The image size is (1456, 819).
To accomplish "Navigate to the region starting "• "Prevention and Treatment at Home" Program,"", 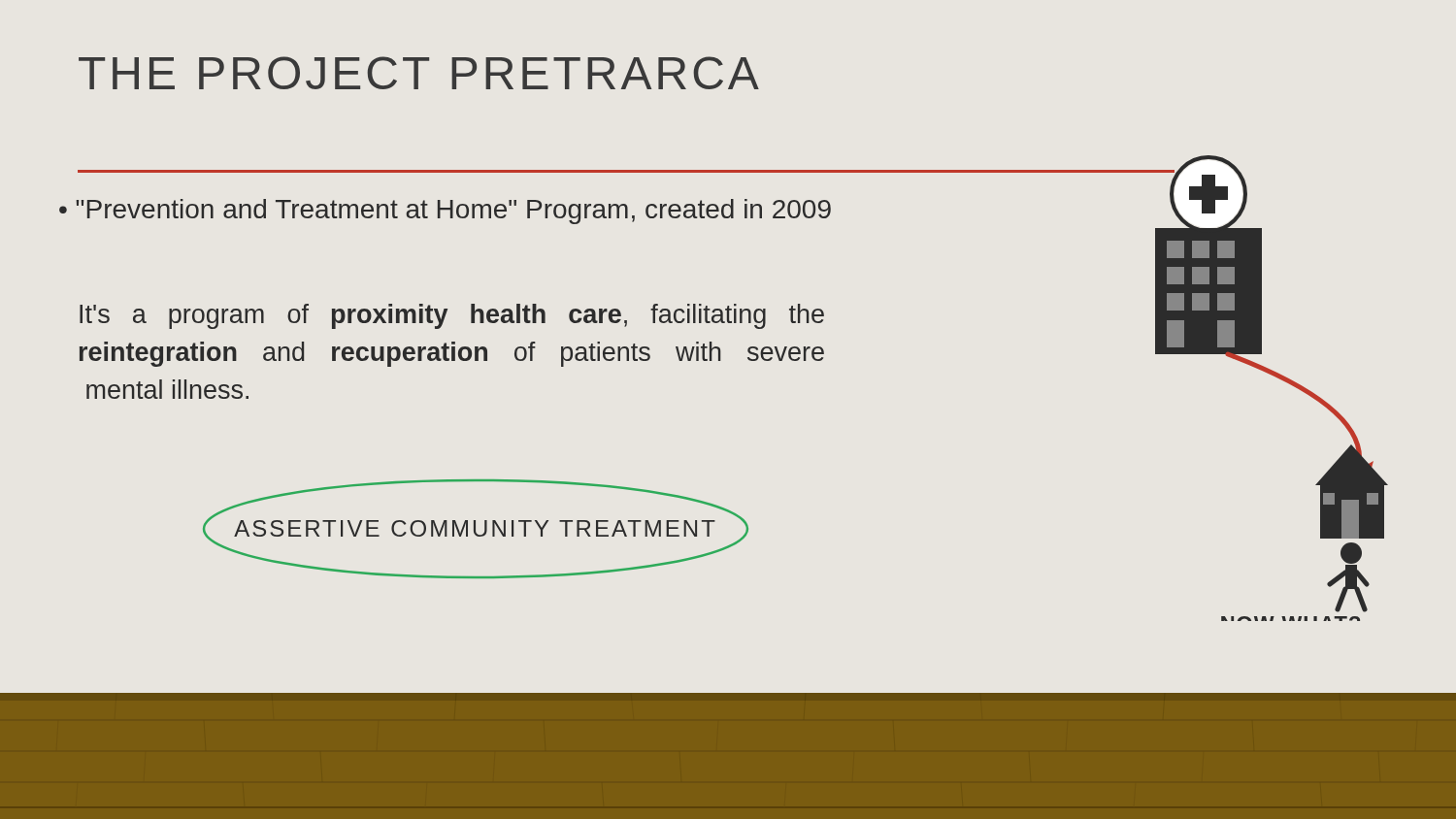I will tap(445, 209).
